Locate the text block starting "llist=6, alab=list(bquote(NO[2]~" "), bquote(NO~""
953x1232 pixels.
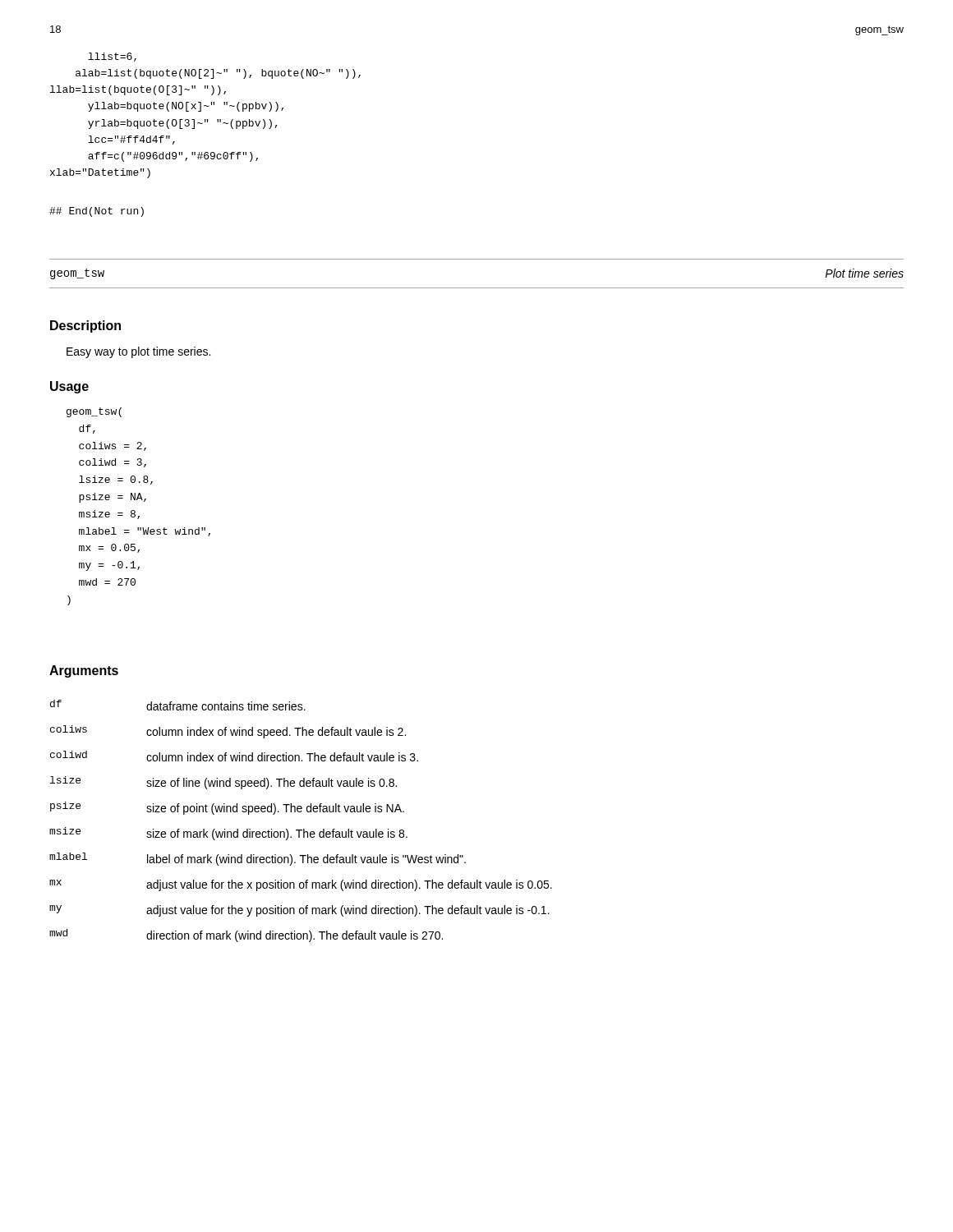coord(112,57)
